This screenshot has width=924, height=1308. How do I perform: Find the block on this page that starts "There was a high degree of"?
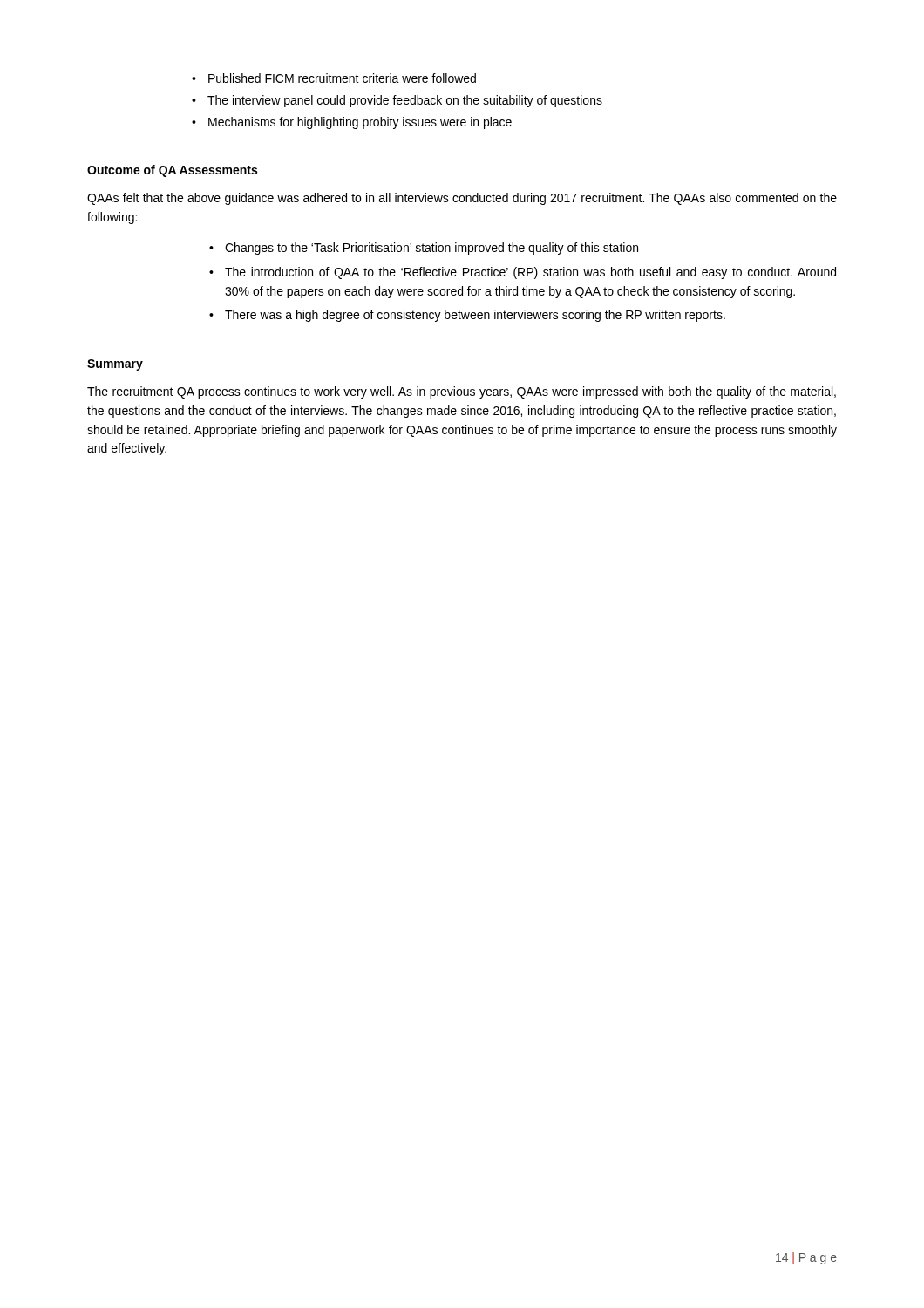523,316
